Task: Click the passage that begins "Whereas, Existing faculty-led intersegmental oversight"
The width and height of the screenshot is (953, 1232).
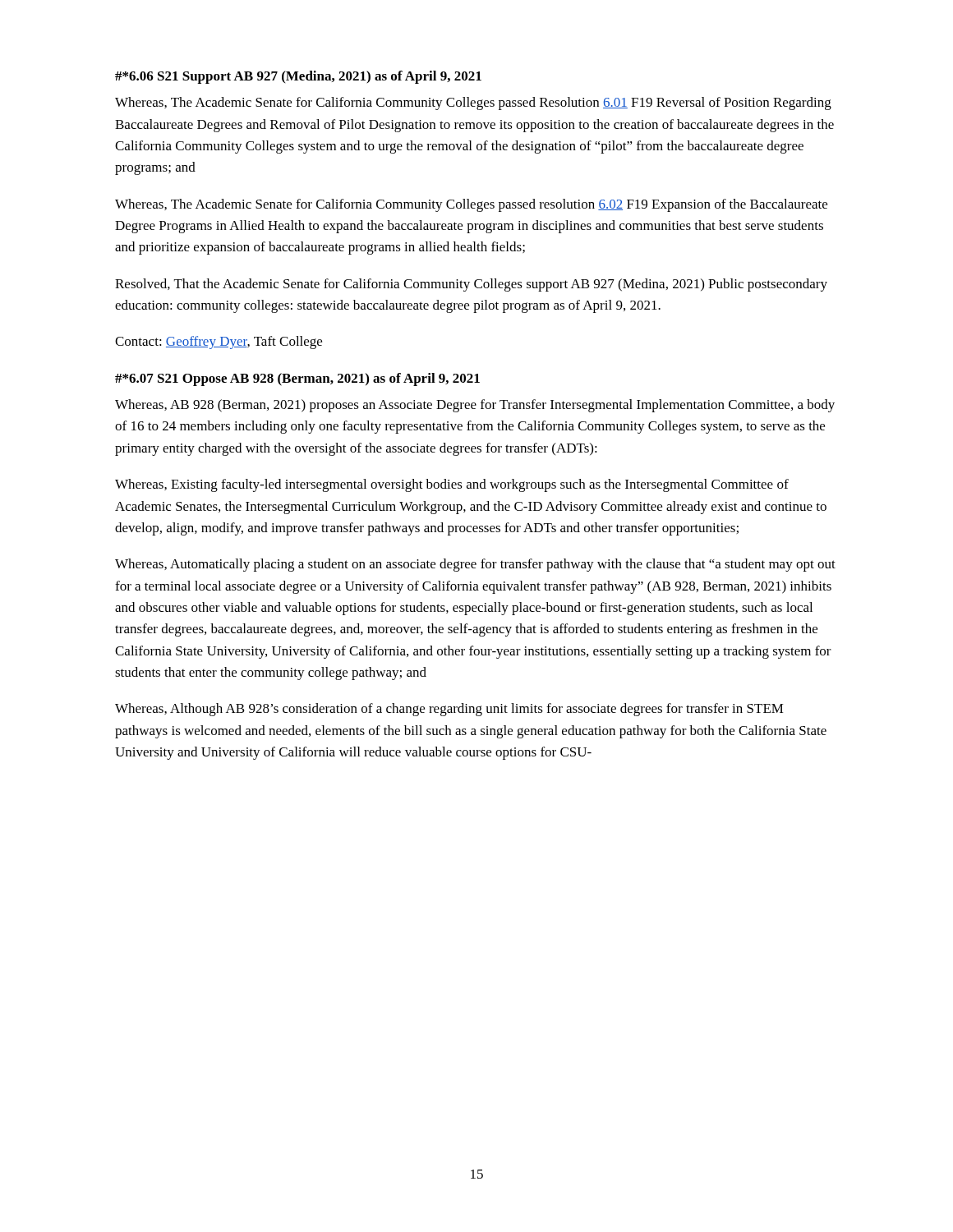Action: point(471,506)
